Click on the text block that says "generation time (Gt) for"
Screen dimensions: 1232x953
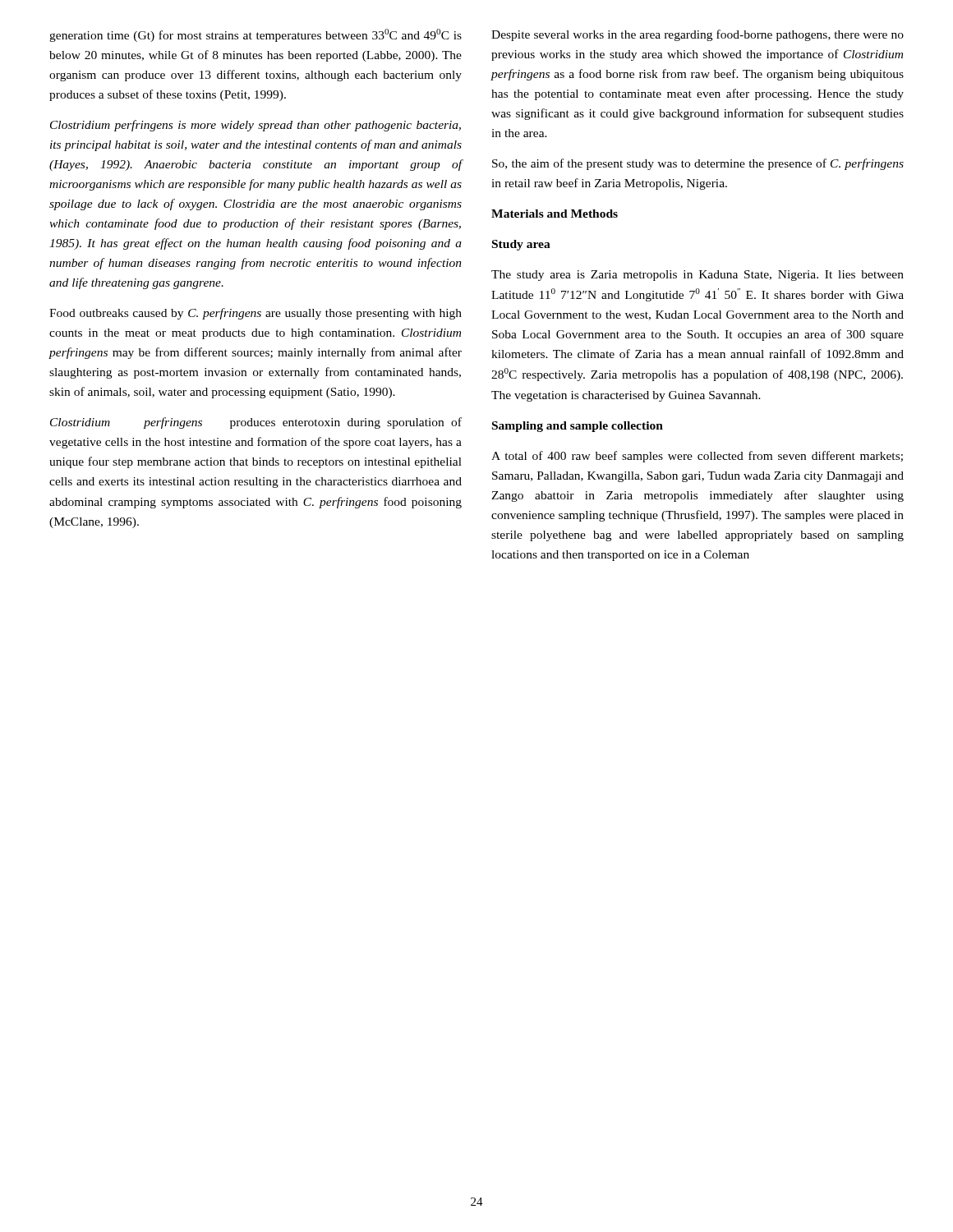point(255,65)
